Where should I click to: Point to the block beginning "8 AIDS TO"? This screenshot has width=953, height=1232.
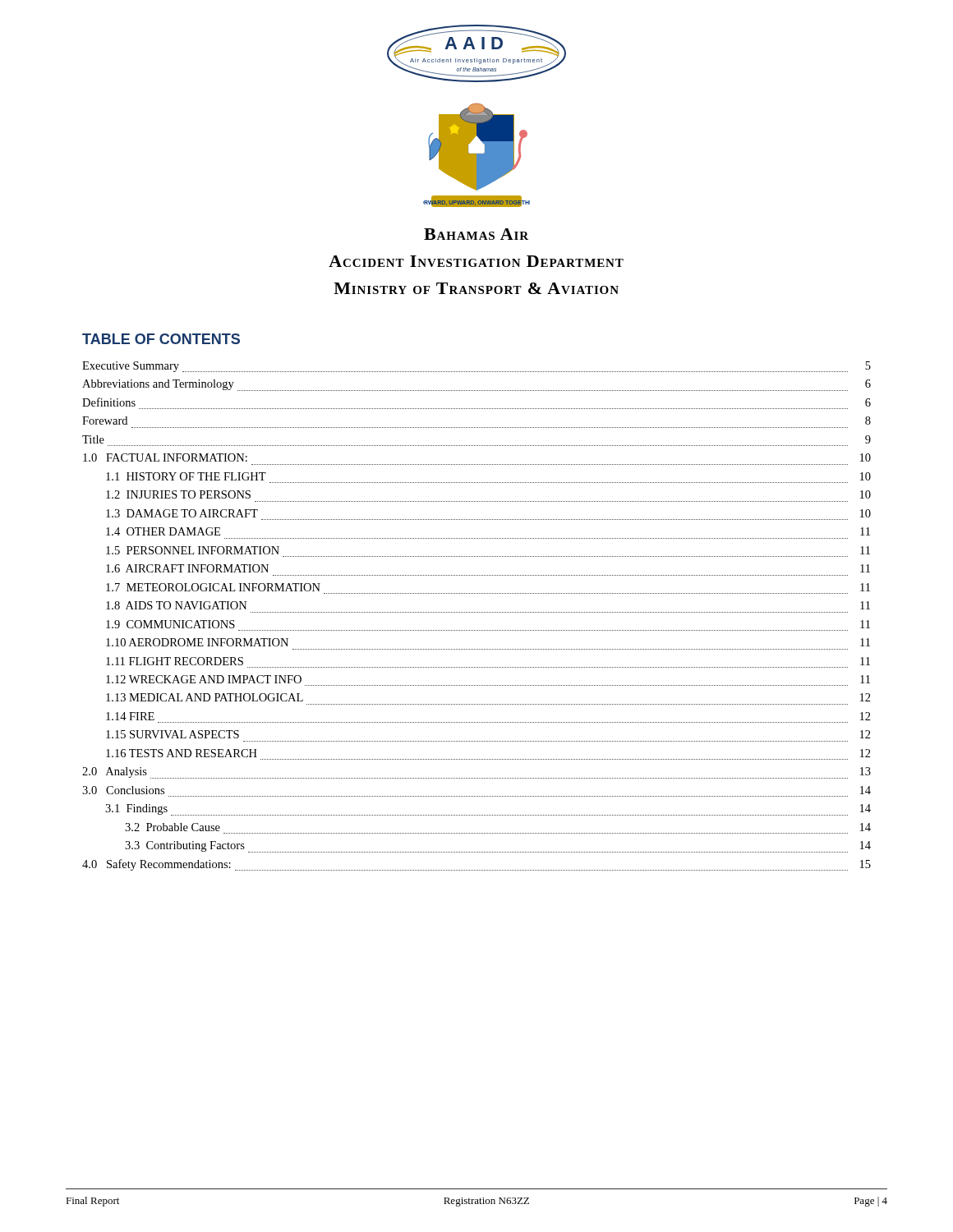[x=476, y=606]
